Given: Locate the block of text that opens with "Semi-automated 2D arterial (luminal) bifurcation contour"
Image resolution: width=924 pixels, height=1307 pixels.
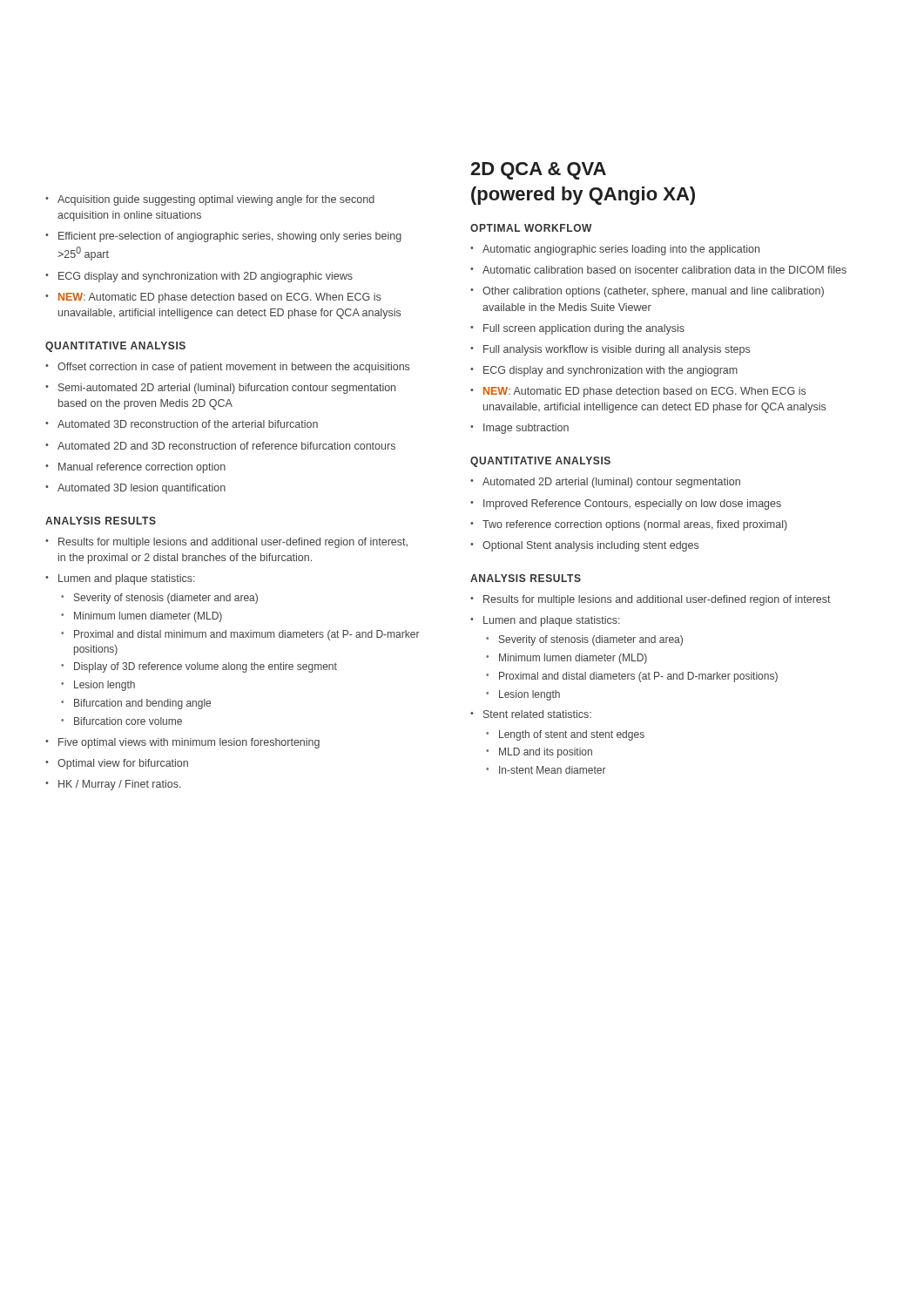Looking at the screenshot, I should coord(233,396).
